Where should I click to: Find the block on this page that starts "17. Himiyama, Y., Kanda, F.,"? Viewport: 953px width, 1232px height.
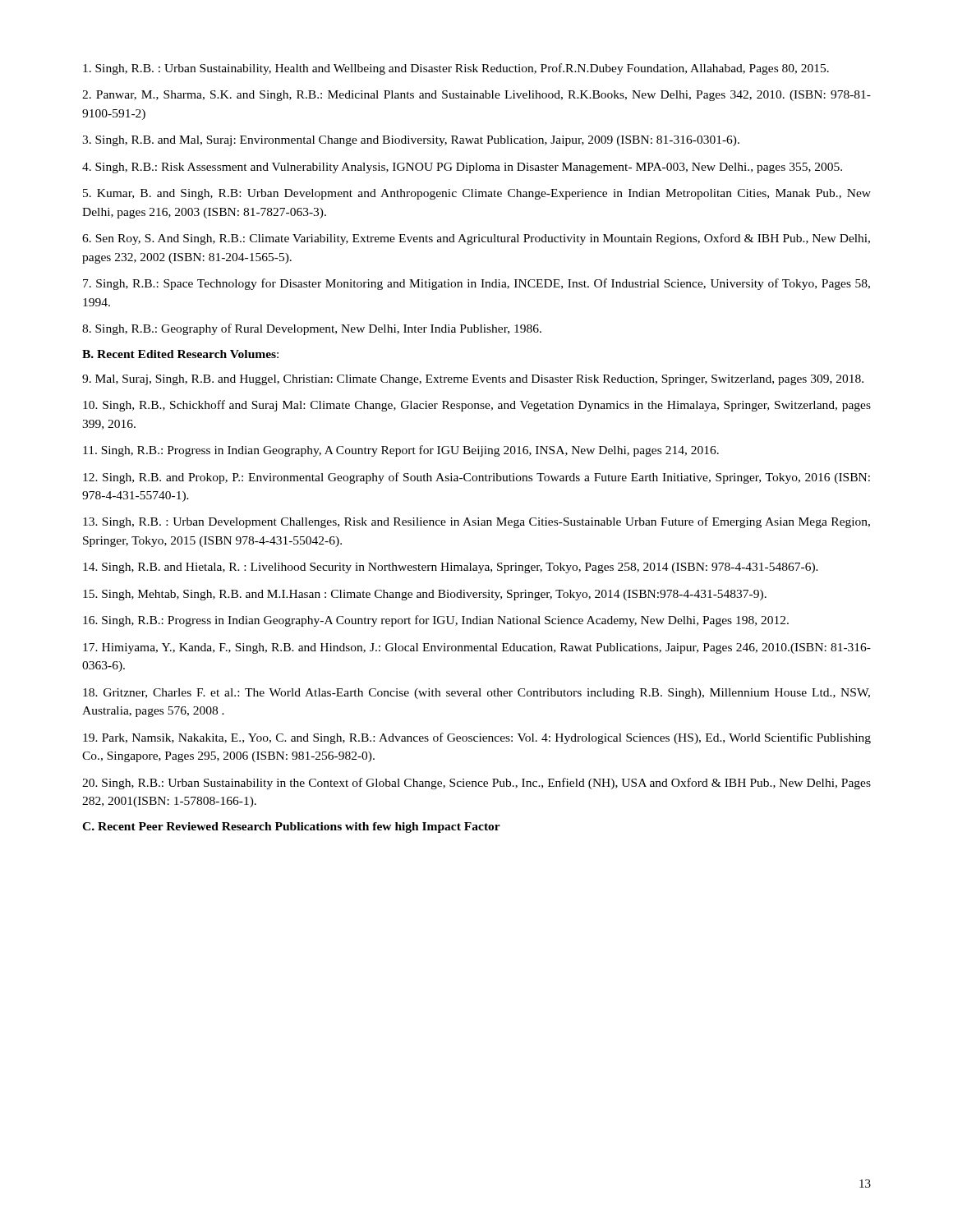476,656
